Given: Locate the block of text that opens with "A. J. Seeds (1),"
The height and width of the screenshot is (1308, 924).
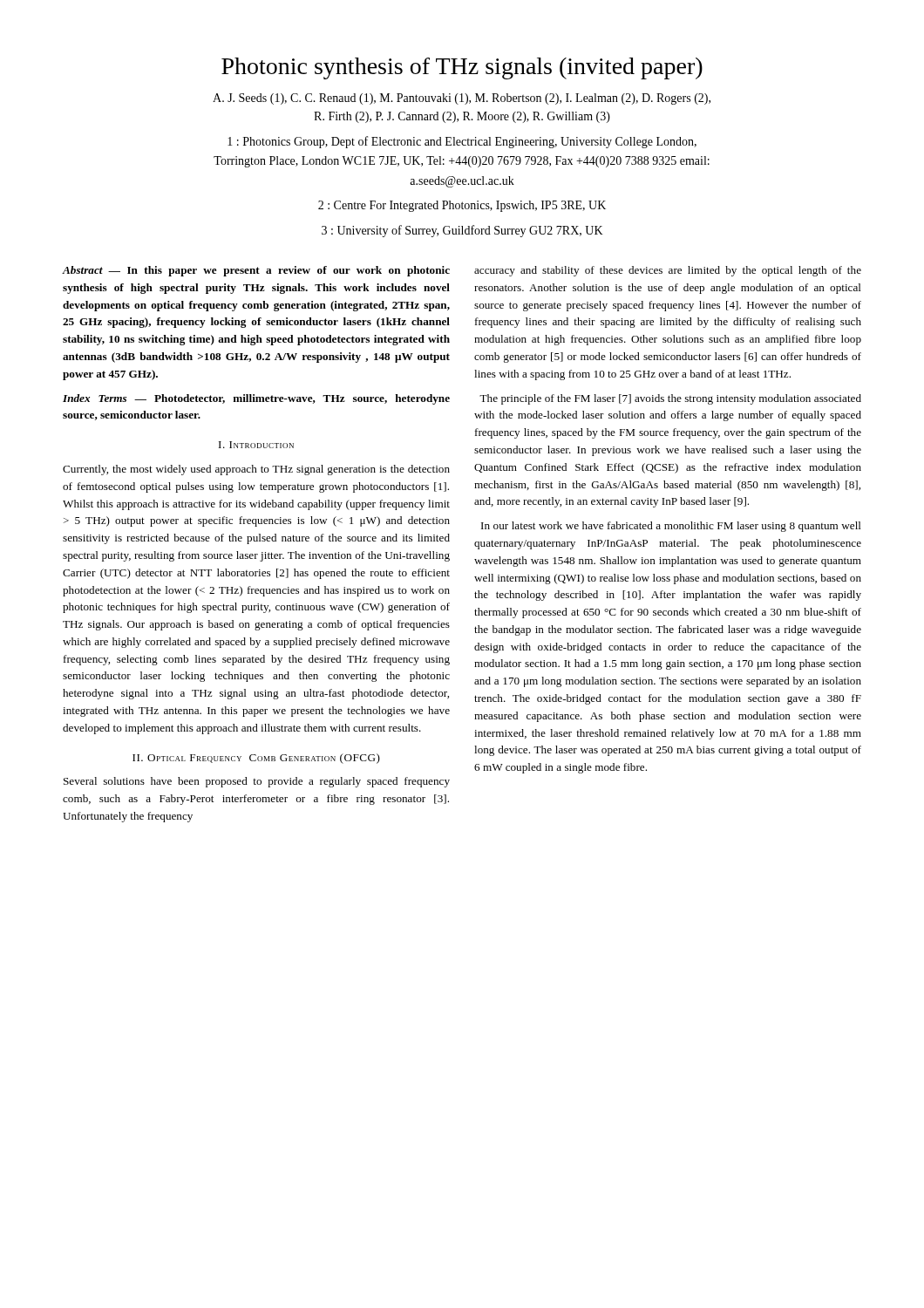Looking at the screenshot, I should coord(462,107).
